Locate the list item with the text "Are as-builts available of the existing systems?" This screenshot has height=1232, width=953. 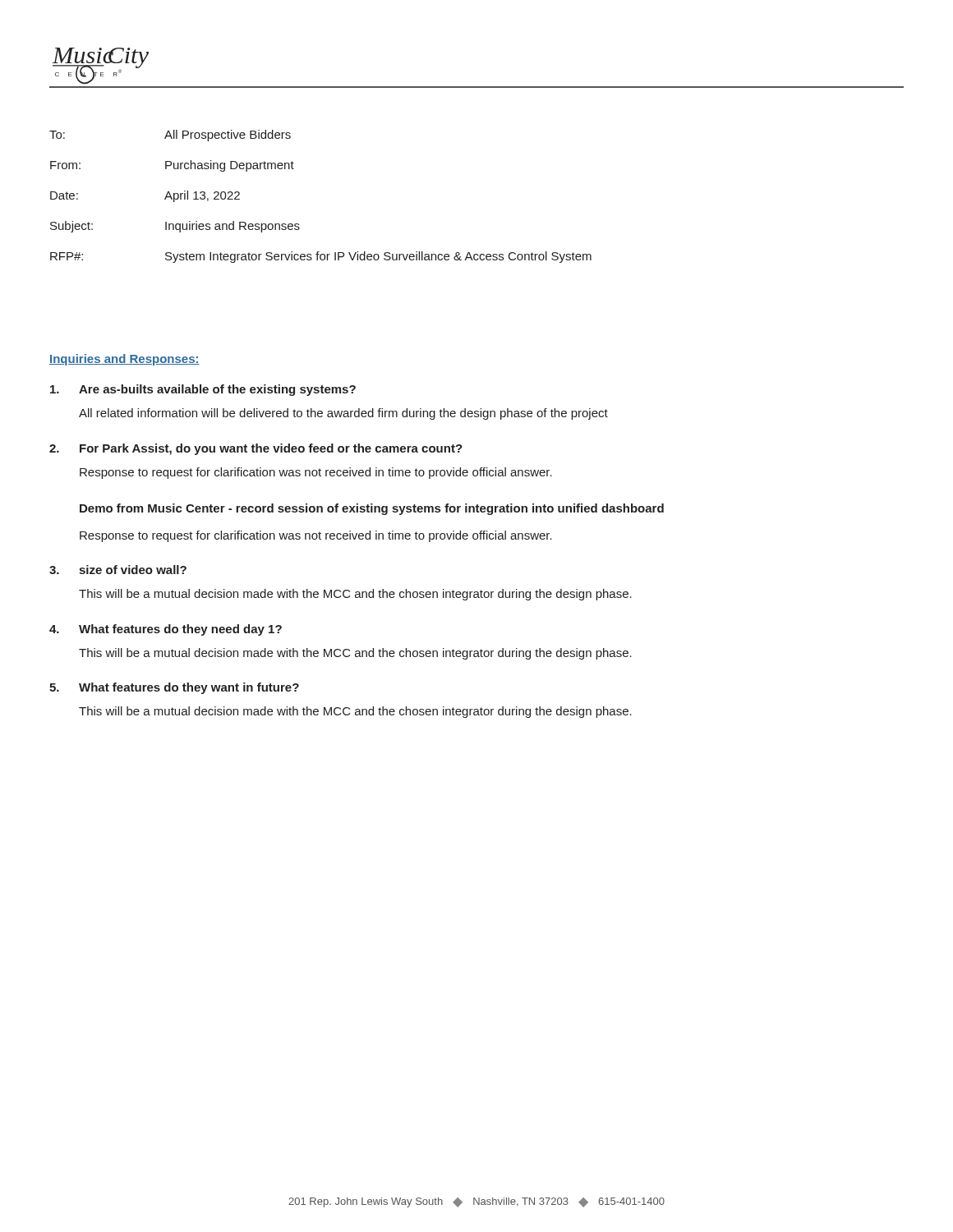tap(203, 389)
